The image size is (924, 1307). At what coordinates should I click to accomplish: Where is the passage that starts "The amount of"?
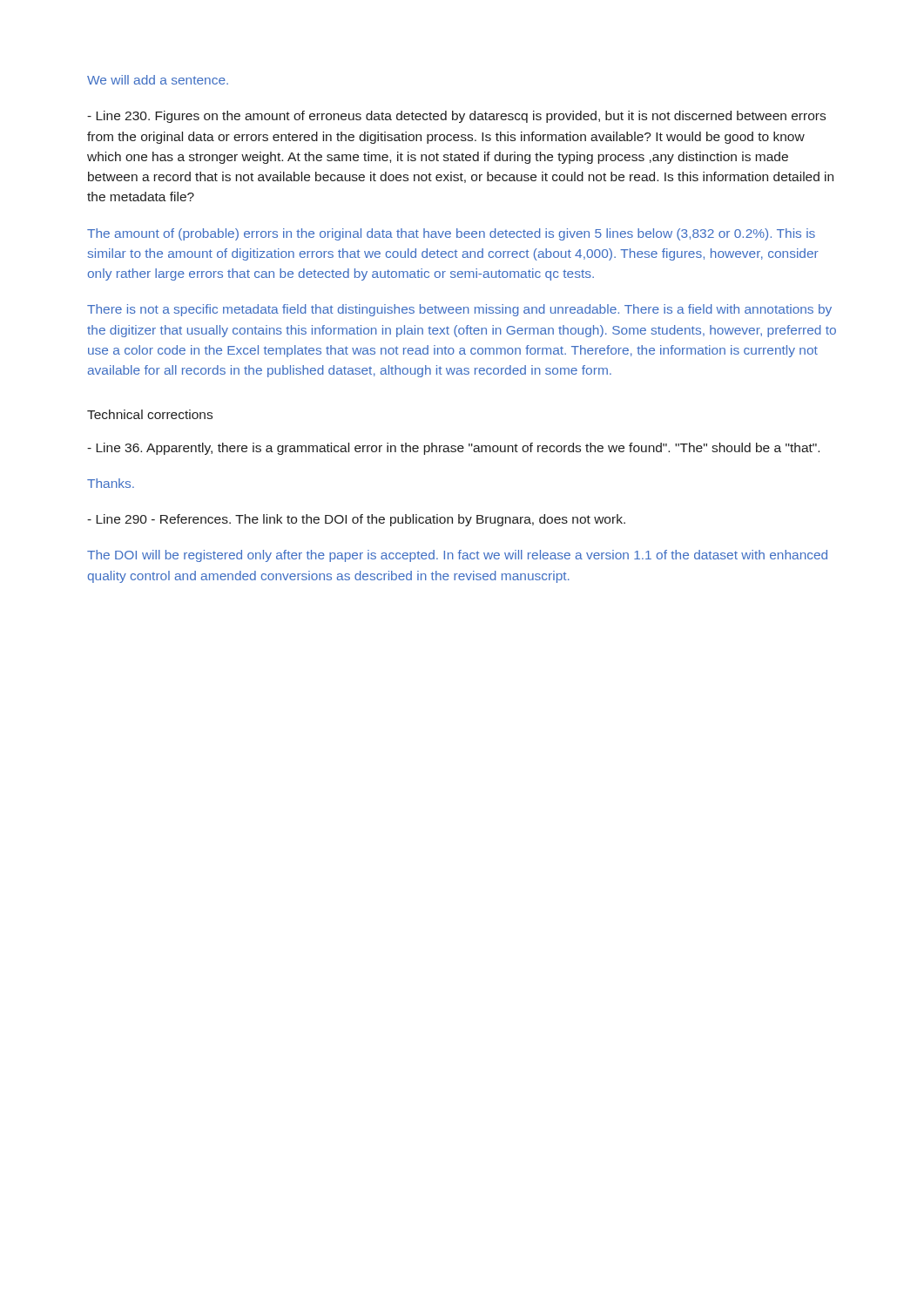click(453, 253)
